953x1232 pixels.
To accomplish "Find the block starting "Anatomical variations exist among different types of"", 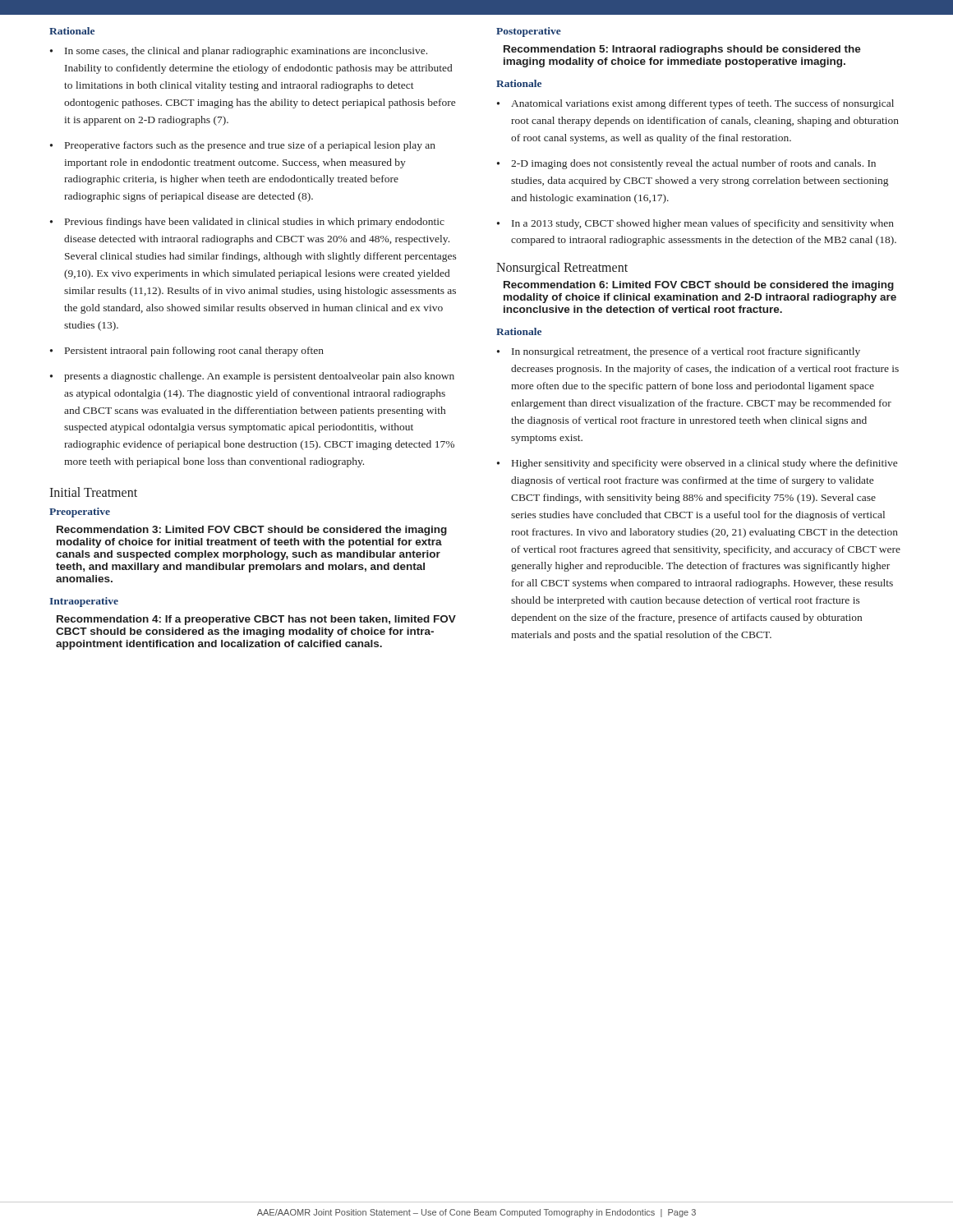I will 705,120.
